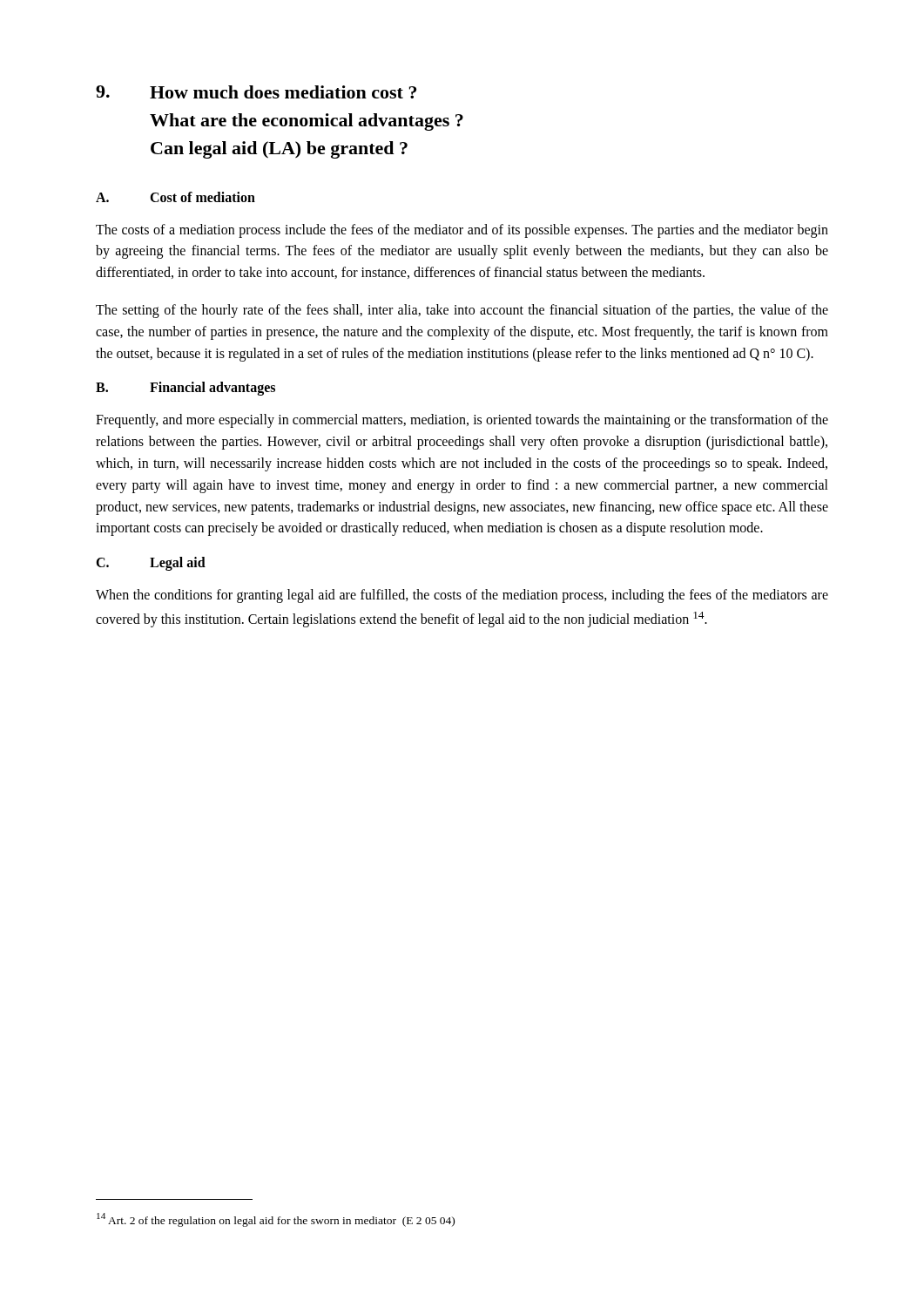Point to the element starting "When the conditions"

point(462,607)
